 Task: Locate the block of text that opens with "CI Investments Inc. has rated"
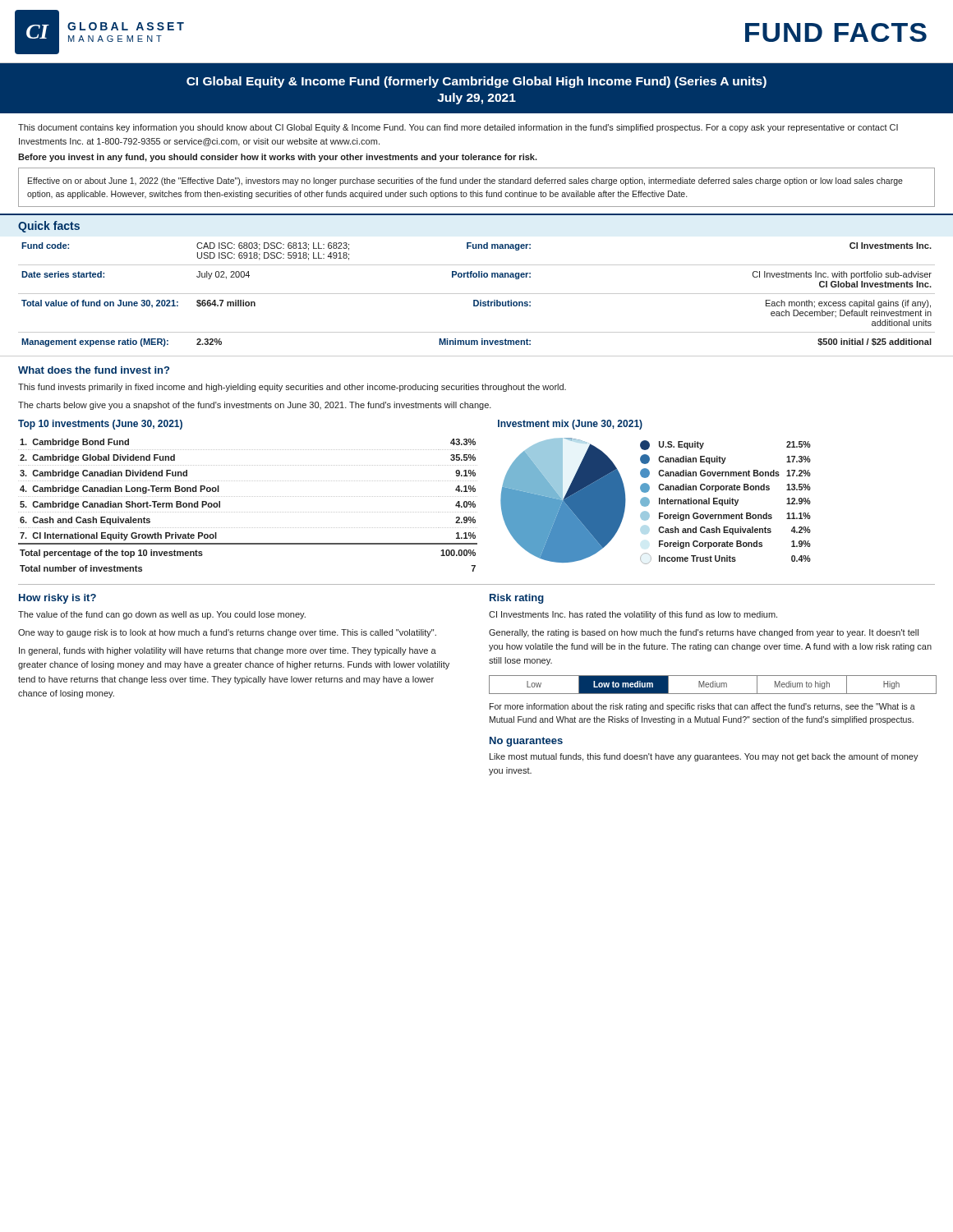pos(633,615)
